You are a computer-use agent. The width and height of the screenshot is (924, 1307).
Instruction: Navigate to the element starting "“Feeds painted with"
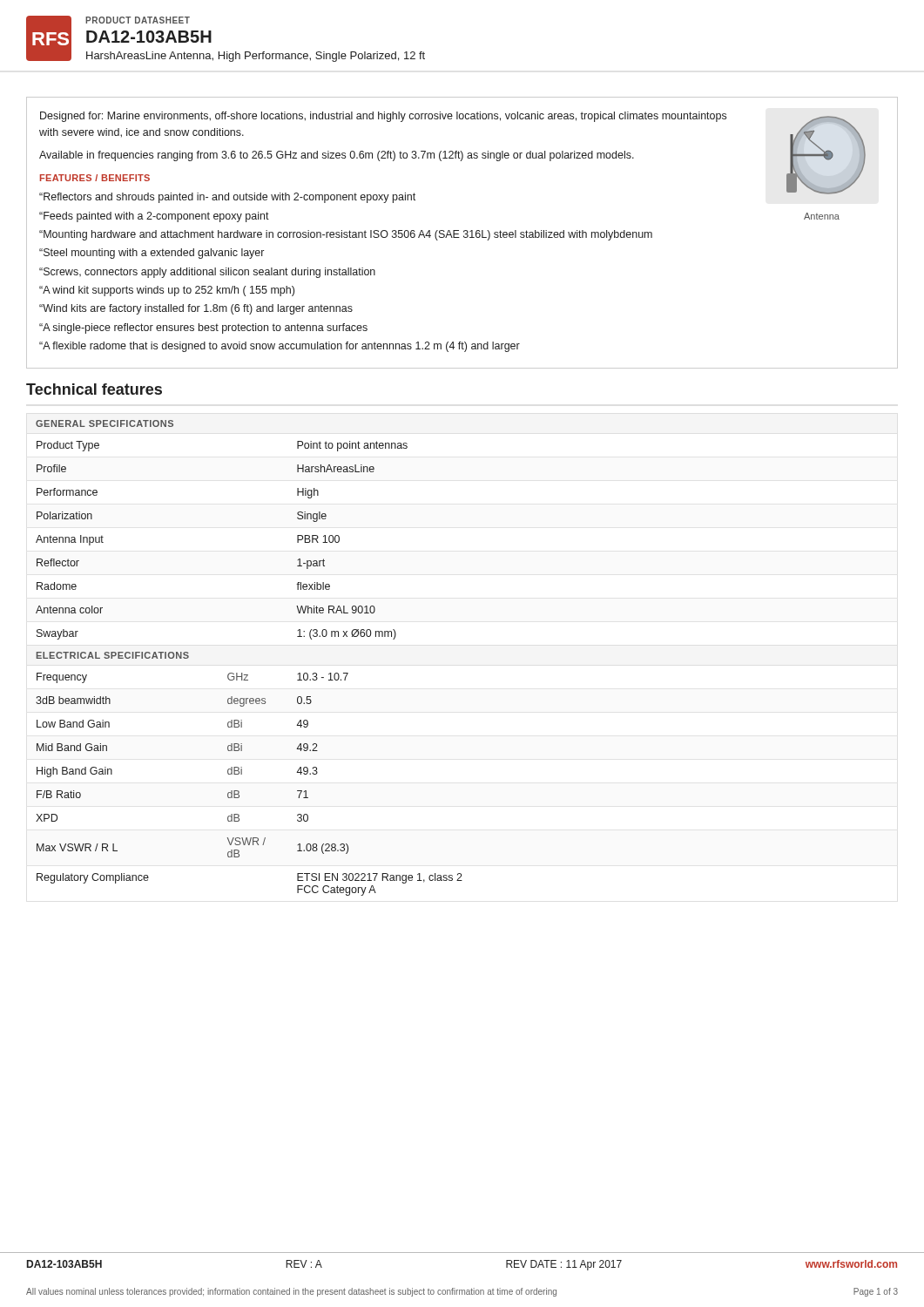tap(154, 216)
